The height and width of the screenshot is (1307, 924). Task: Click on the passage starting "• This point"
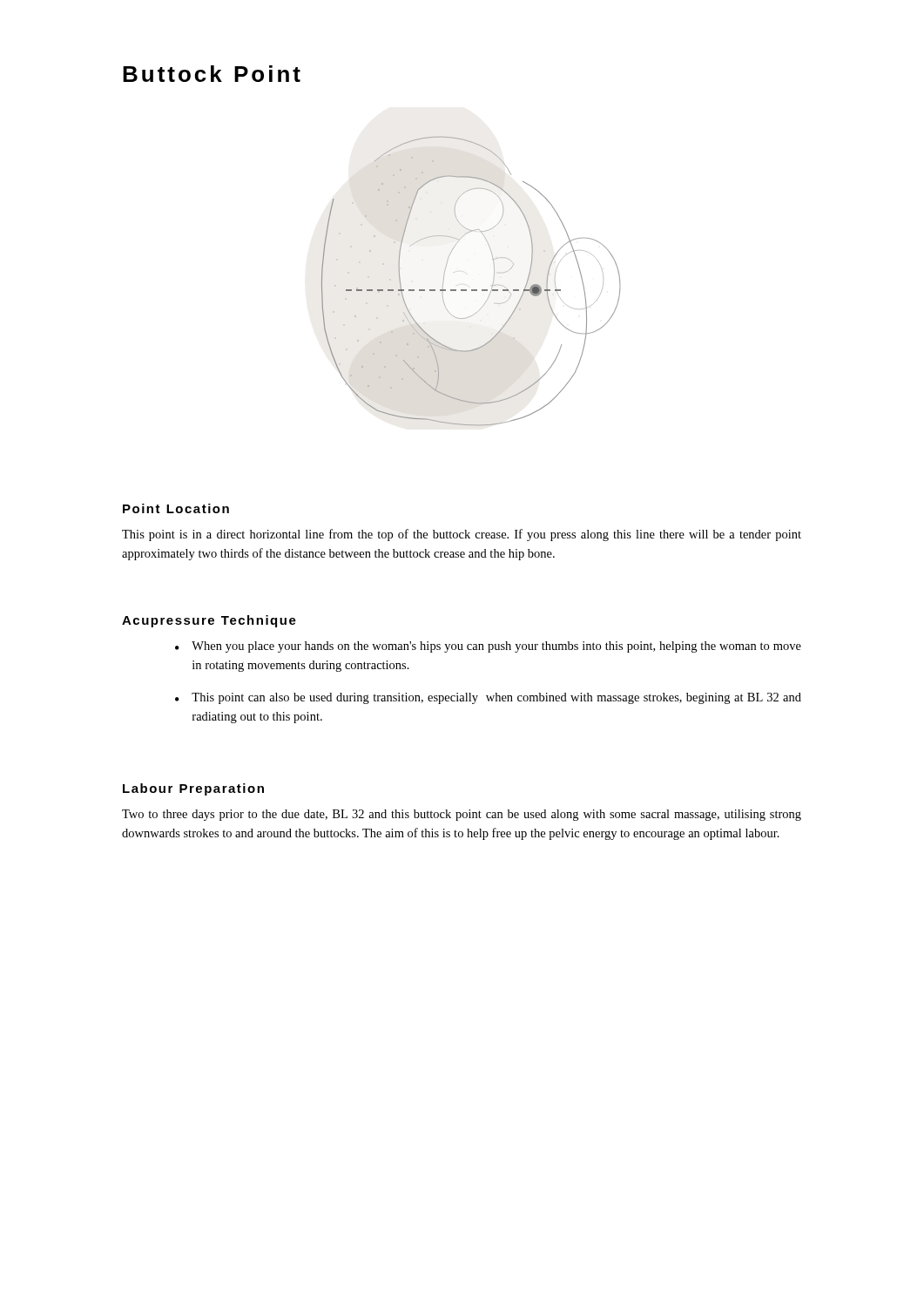point(488,707)
